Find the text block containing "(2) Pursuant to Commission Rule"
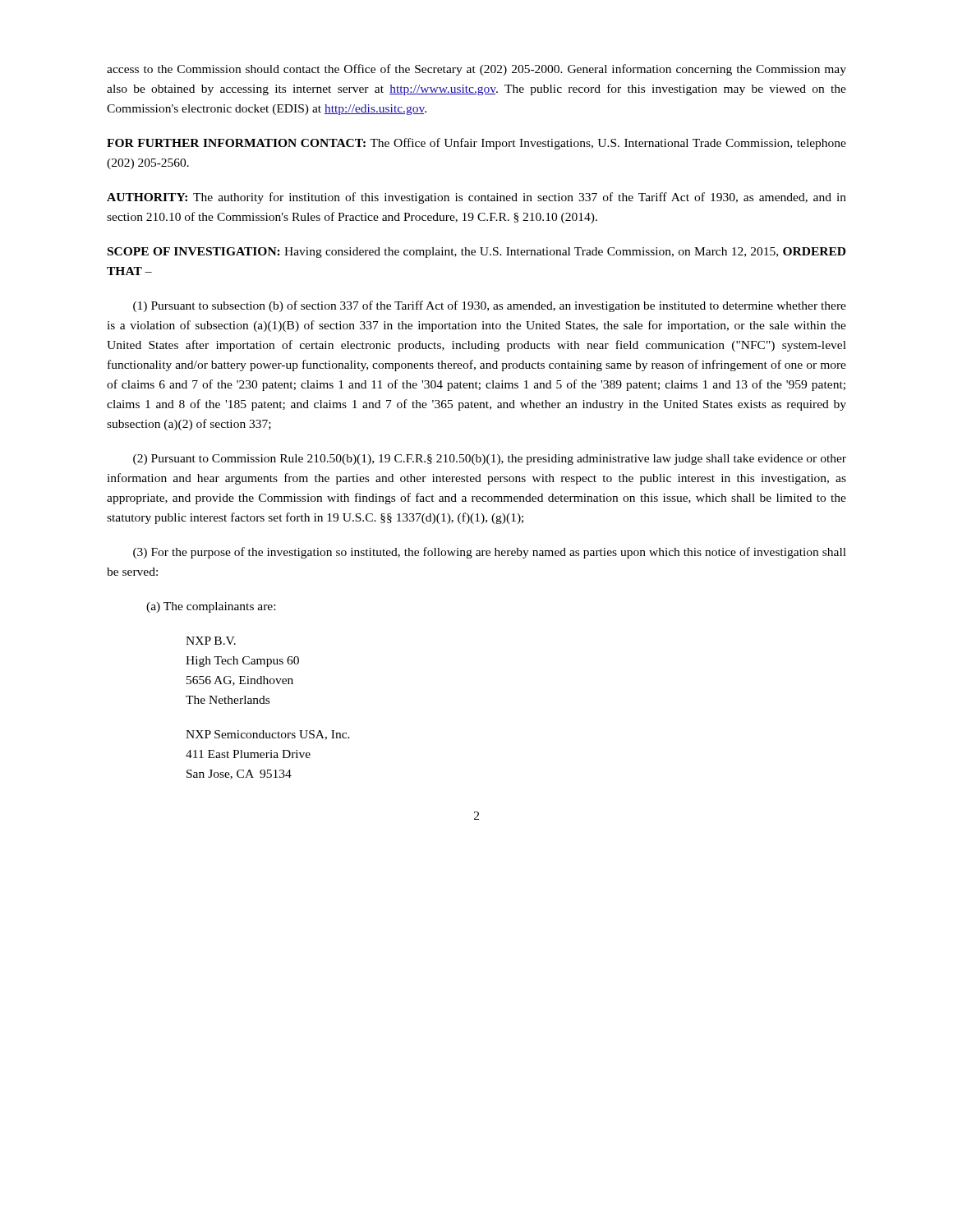953x1232 pixels. tap(476, 488)
